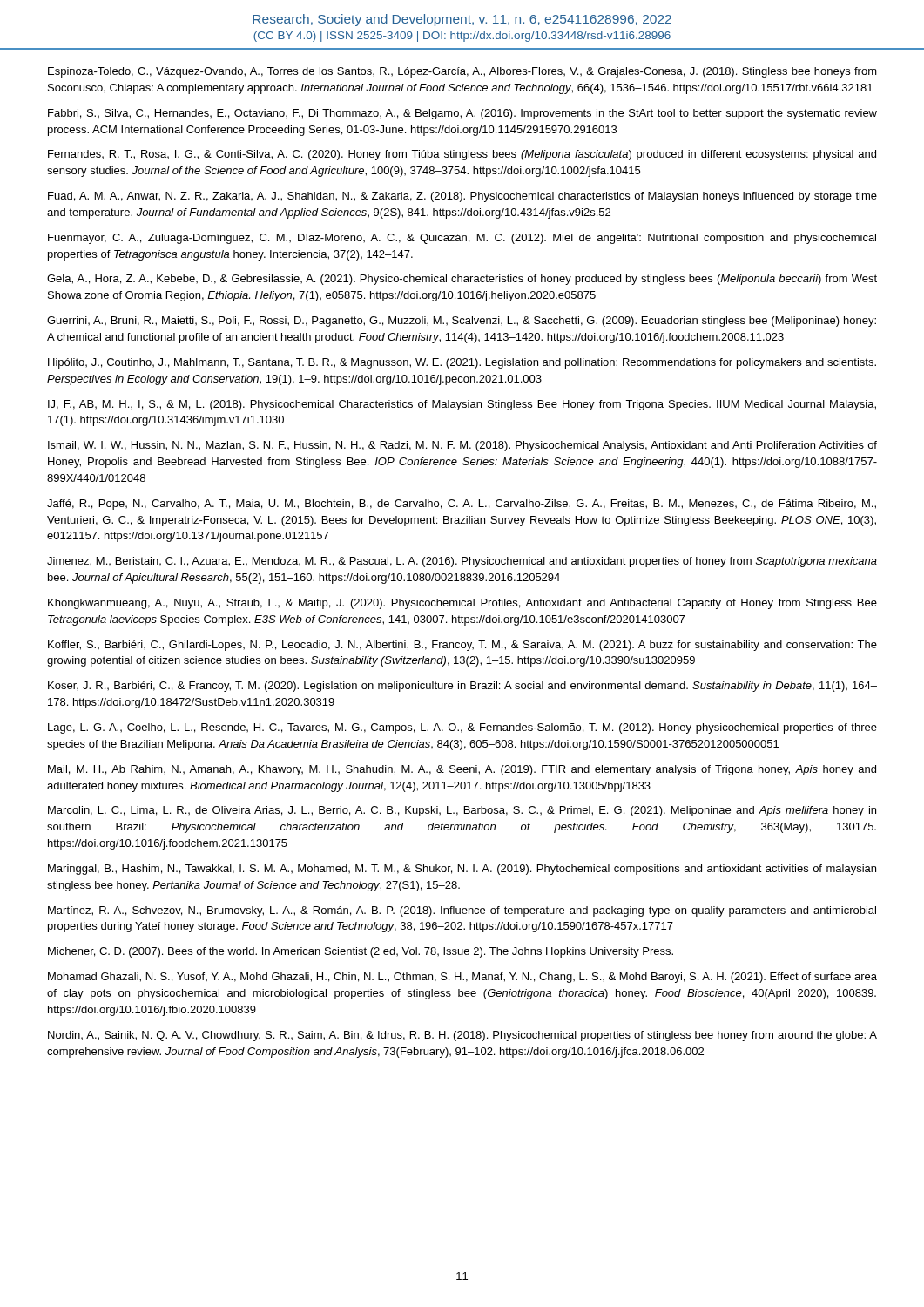
Task: Select the text starting "Jimenez, M., Beristain, C."
Action: point(462,569)
